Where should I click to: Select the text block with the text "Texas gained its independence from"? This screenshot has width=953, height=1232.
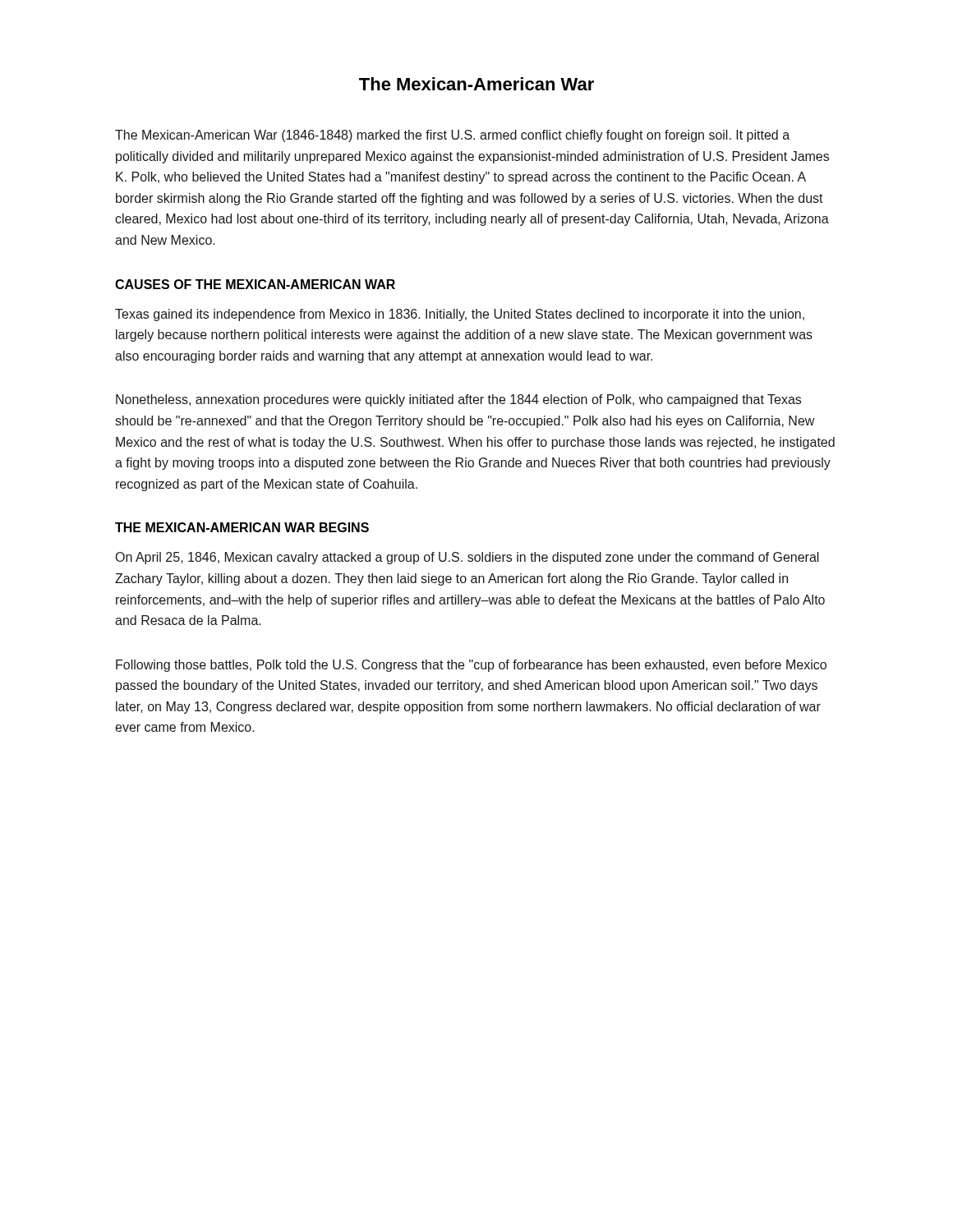[x=464, y=335]
